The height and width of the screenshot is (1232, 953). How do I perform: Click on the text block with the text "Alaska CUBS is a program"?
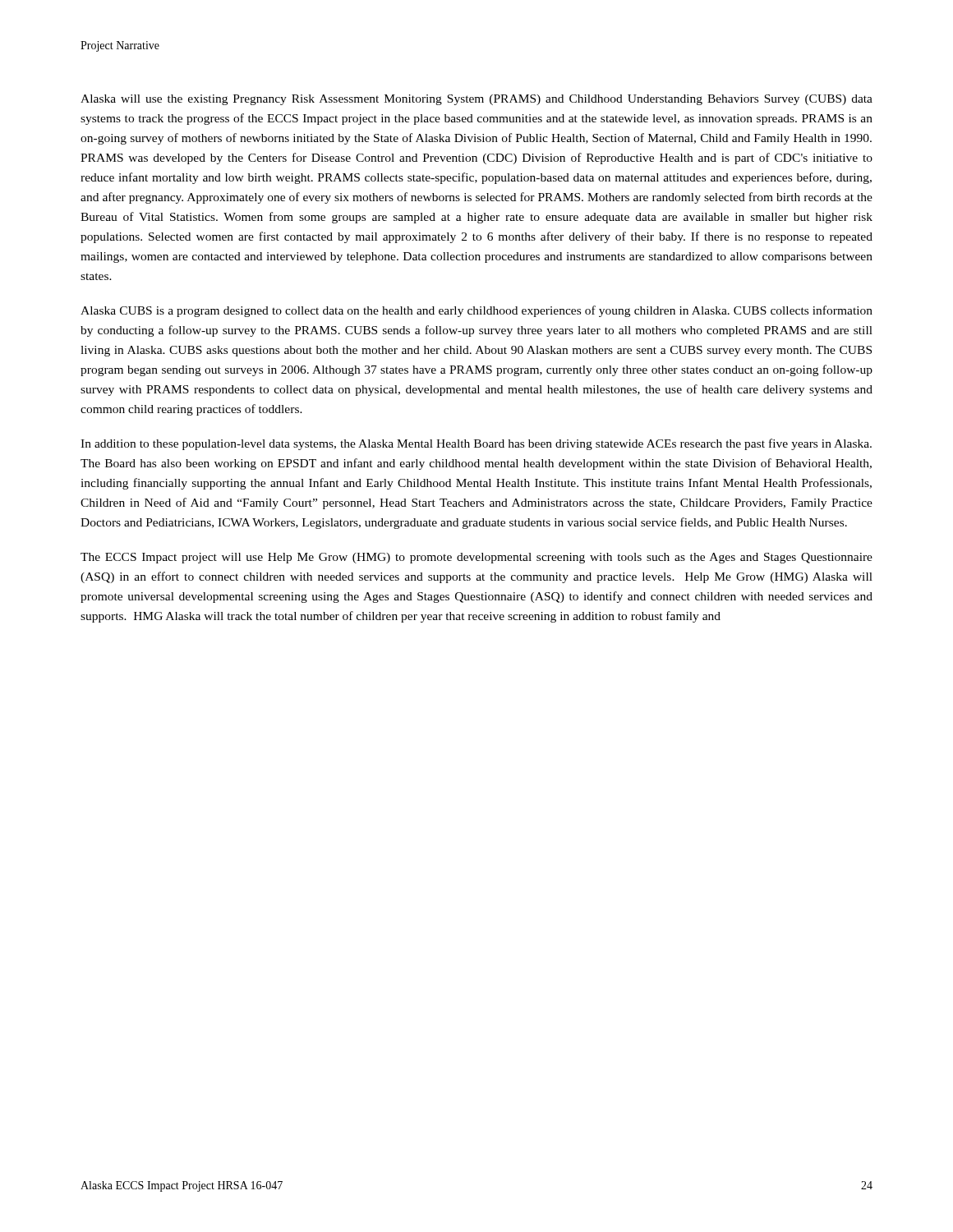476,359
